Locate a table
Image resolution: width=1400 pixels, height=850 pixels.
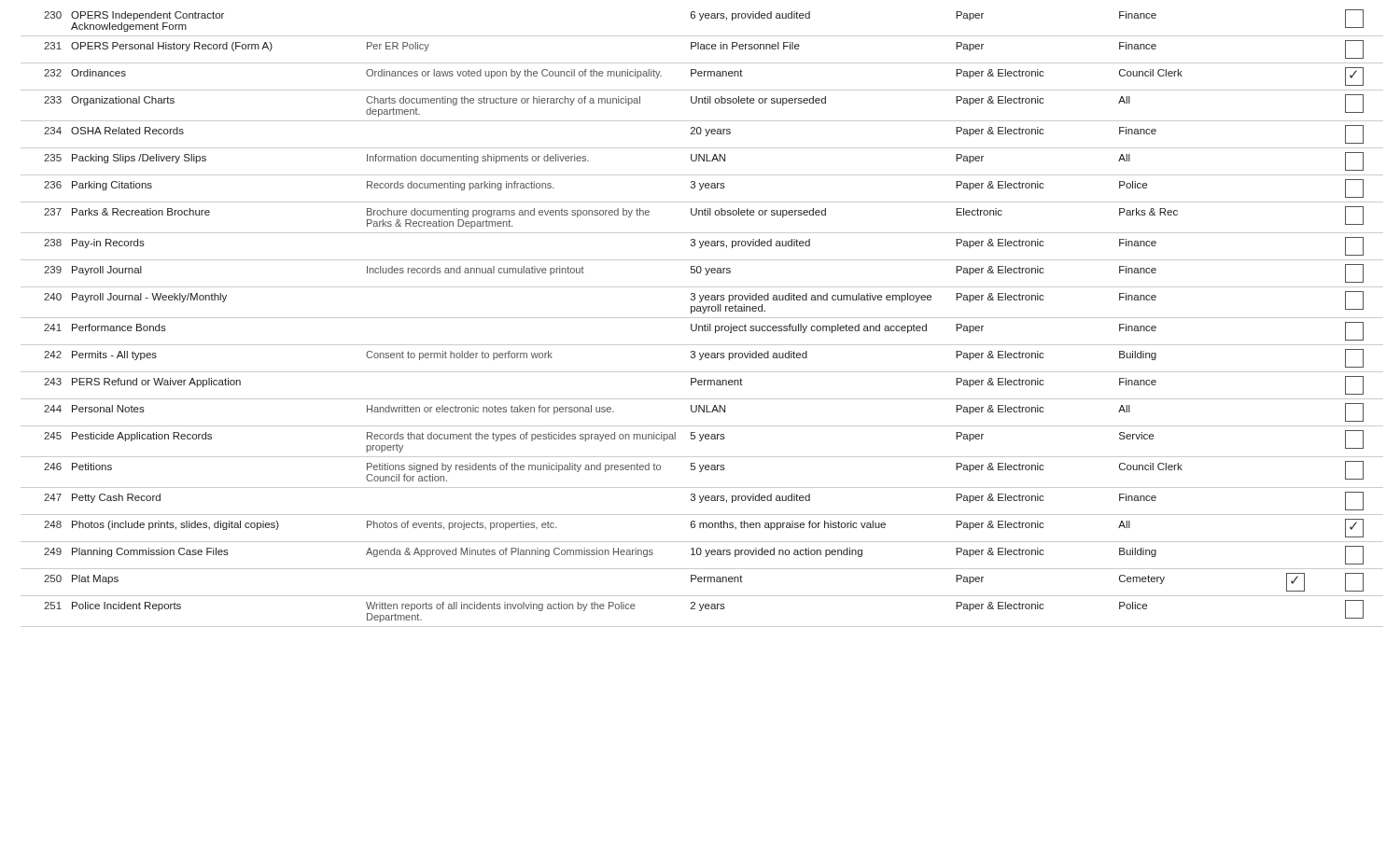[702, 314]
